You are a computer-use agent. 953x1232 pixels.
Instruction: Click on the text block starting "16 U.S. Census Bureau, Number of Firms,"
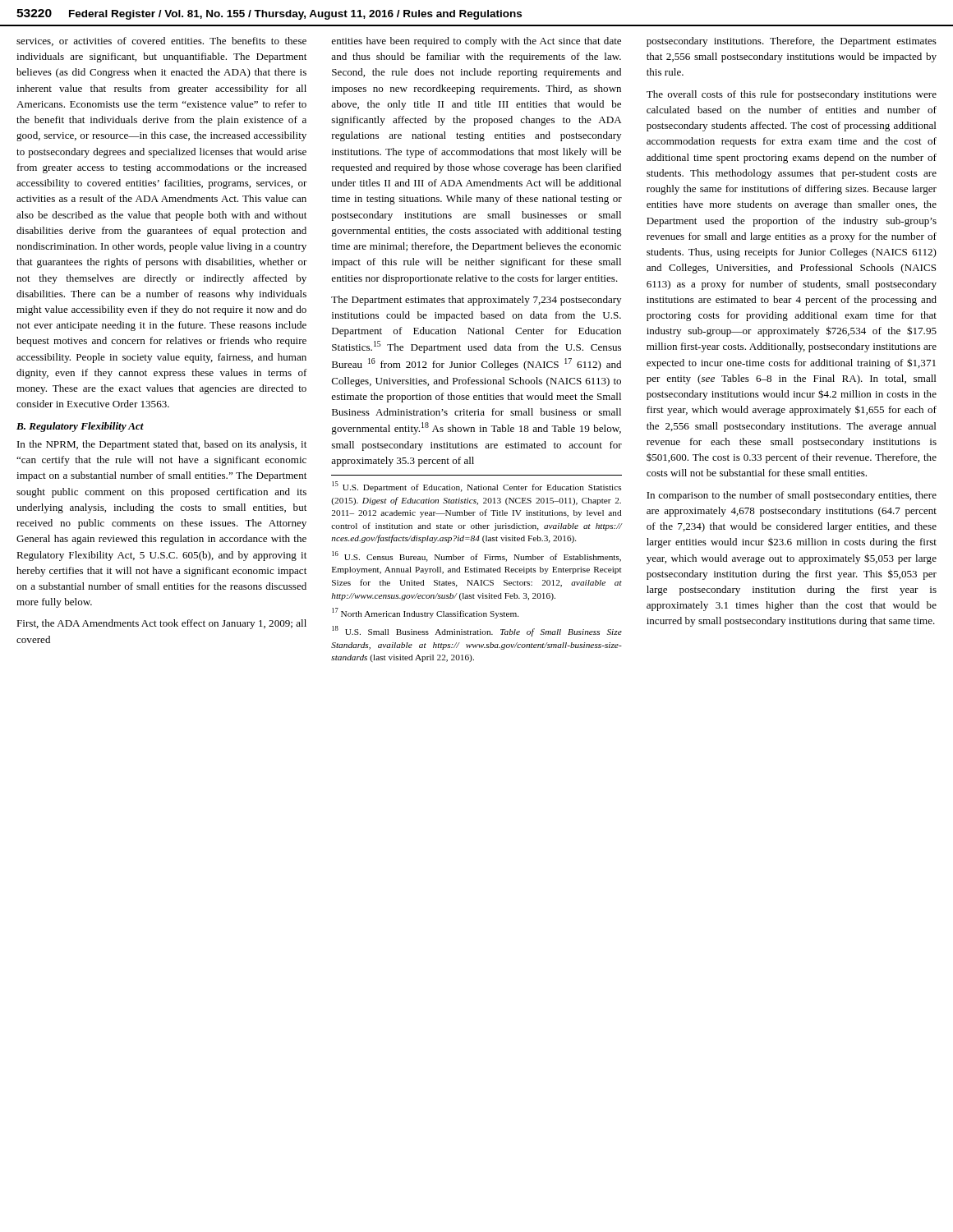(476, 576)
